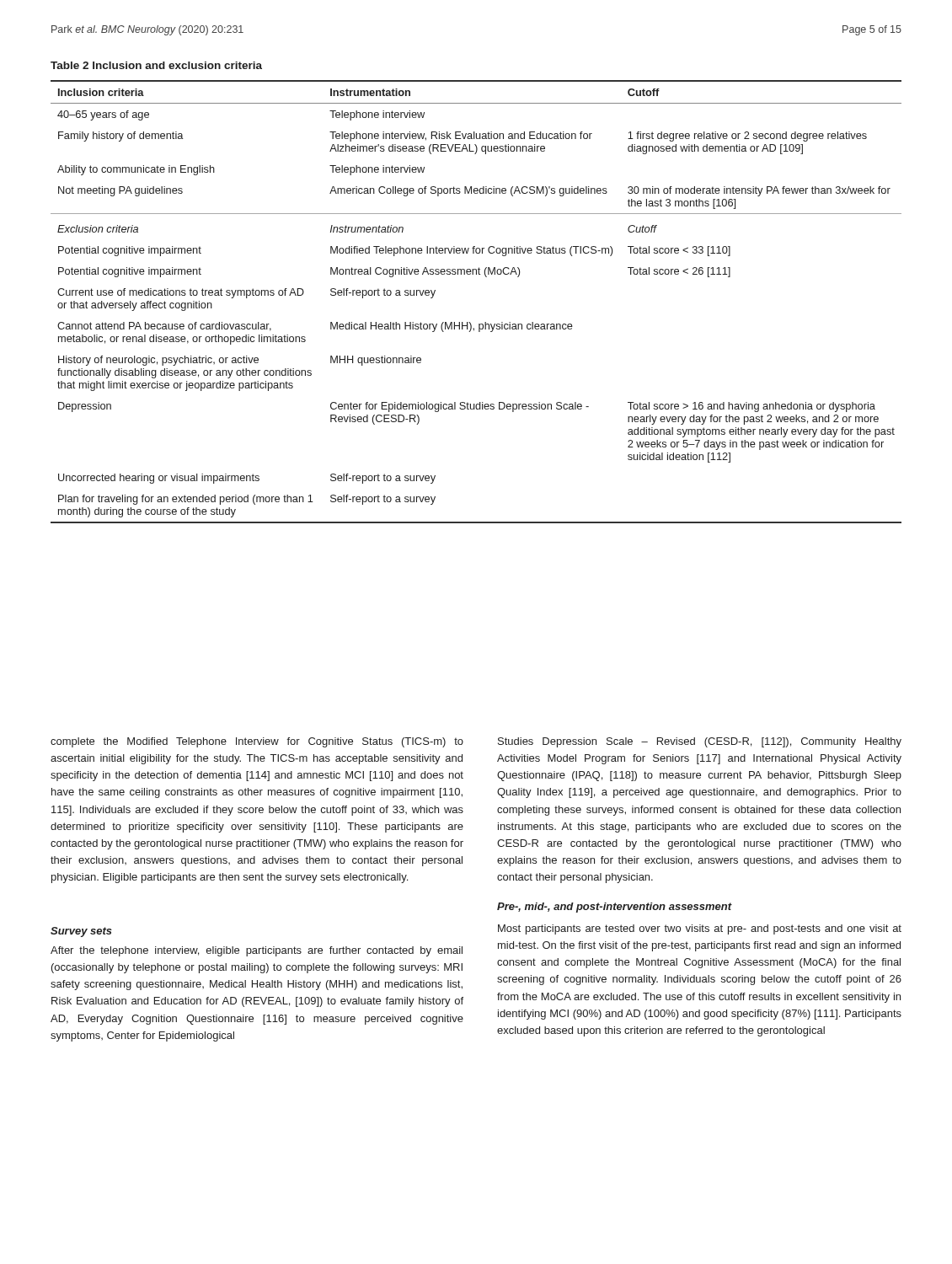This screenshot has width=952, height=1264.
Task: Navigate to the text block starting "Studies Depression Scale – Revised (CESD-R, [112]),"
Action: click(699, 809)
